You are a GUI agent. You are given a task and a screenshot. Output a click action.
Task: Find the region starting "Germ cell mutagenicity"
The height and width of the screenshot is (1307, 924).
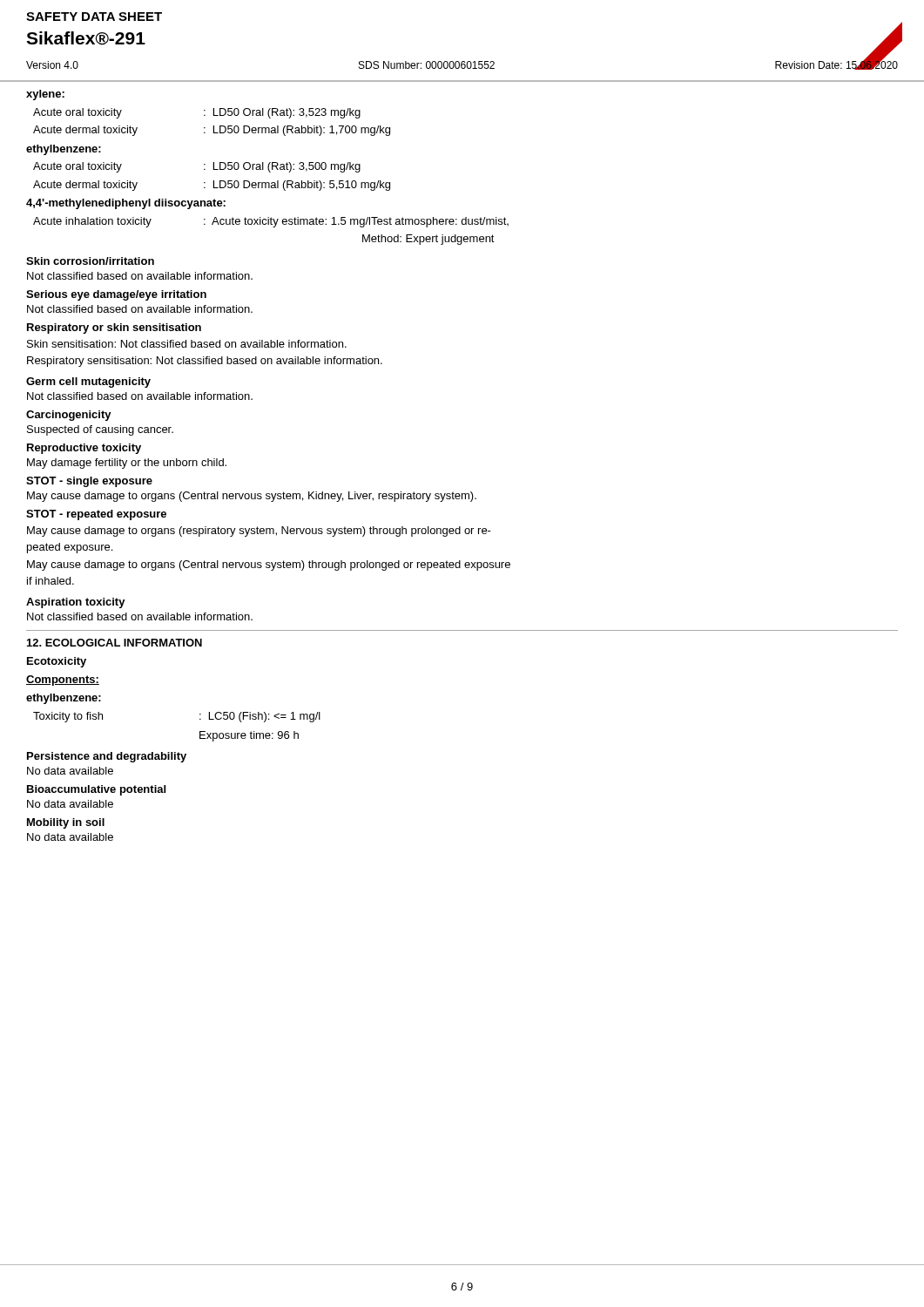[88, 381]
